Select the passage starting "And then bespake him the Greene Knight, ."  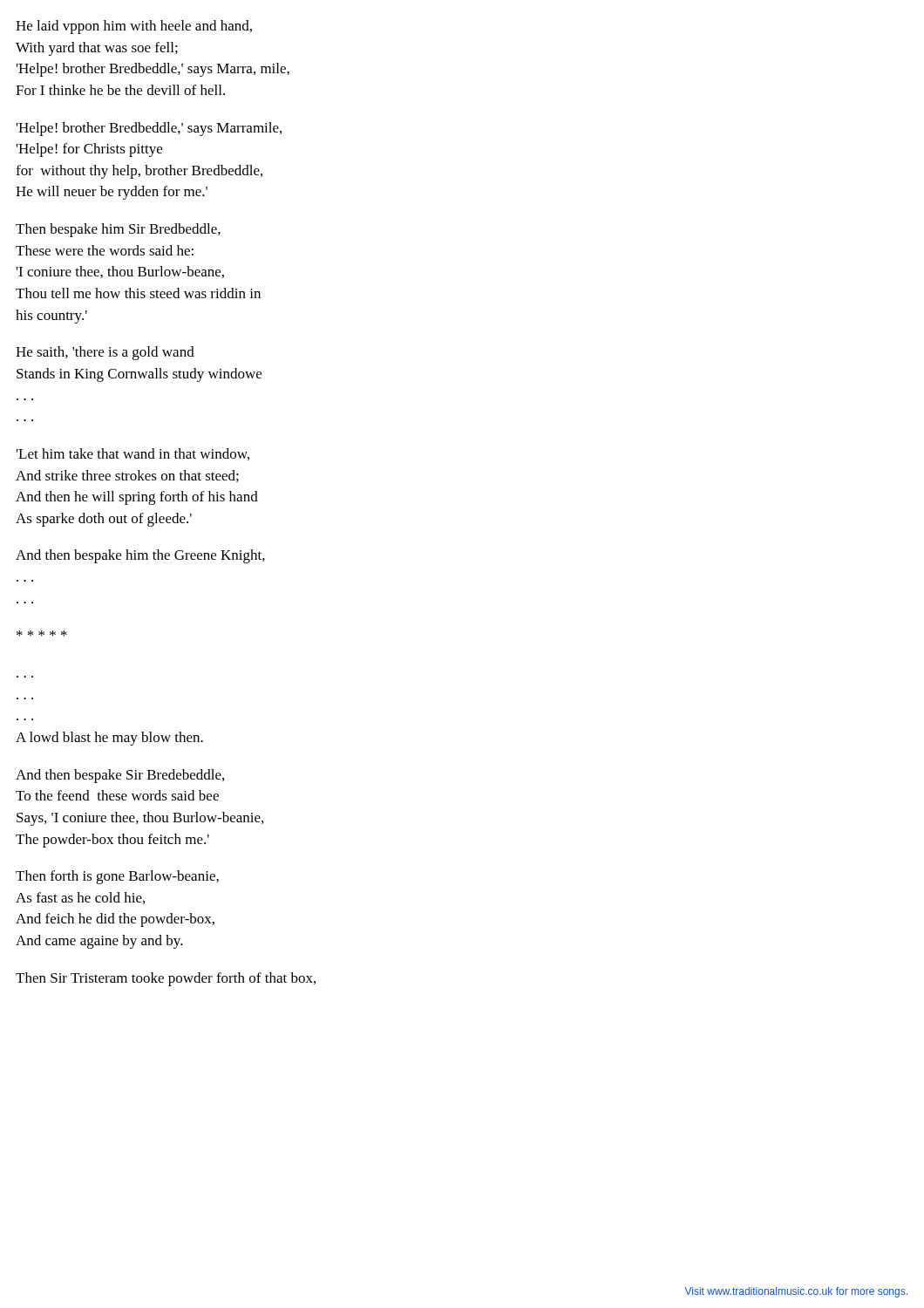(x=140, y=556)
